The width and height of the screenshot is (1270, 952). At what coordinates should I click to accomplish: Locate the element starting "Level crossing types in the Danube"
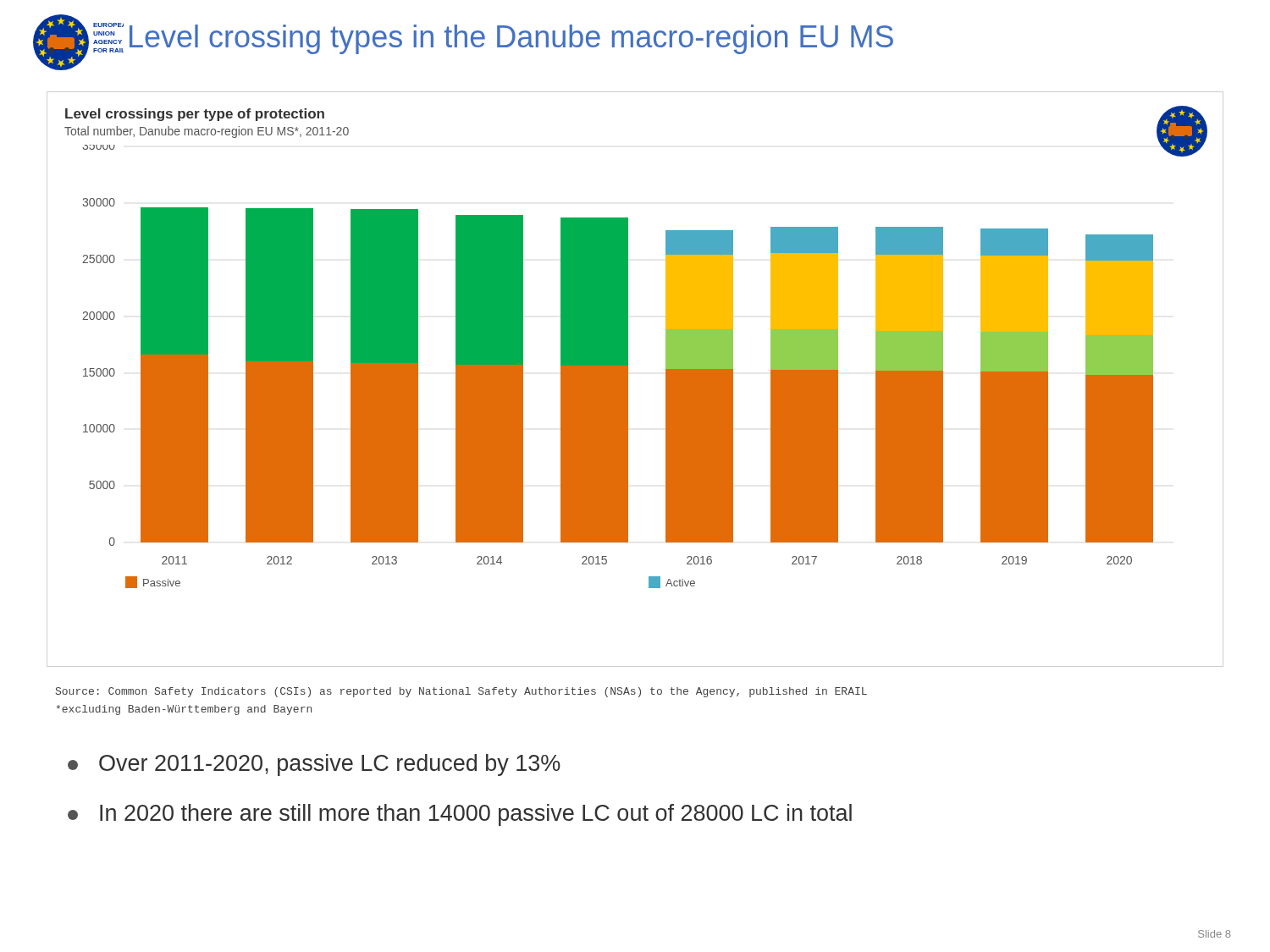(511, 37)
